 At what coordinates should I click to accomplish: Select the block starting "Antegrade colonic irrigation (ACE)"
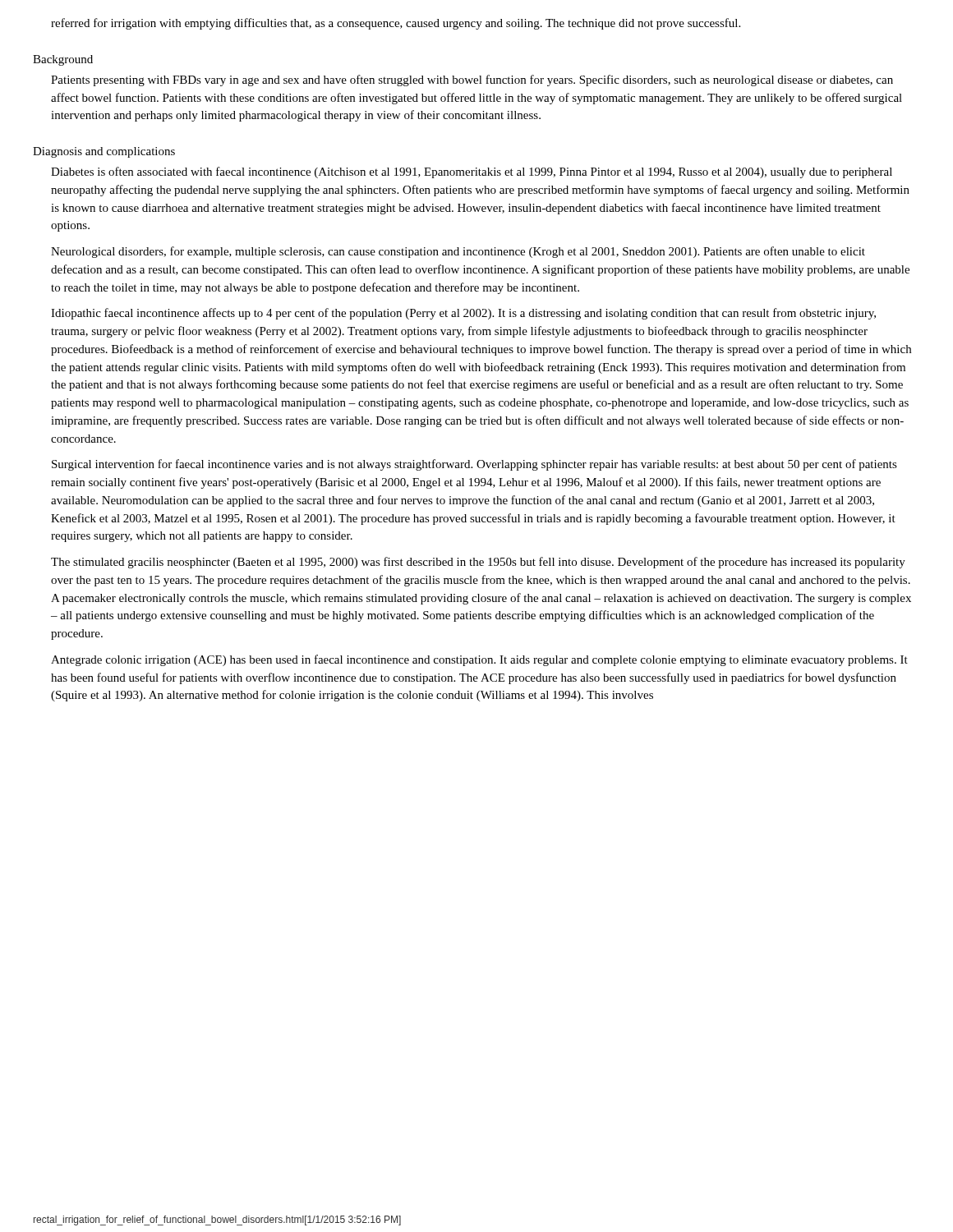click(482, 678)
